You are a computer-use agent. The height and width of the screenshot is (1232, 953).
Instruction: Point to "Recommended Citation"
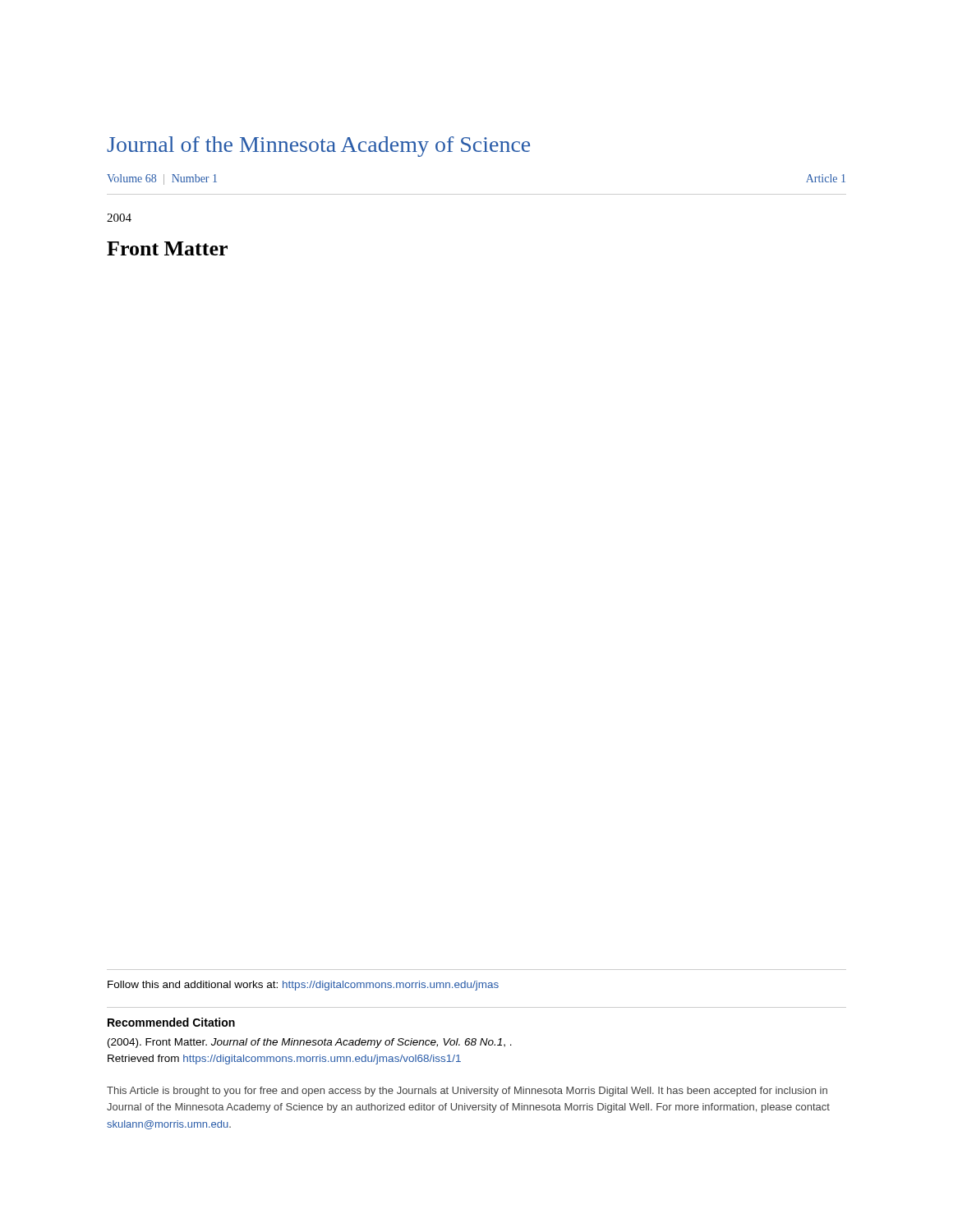pos(171,1023)
